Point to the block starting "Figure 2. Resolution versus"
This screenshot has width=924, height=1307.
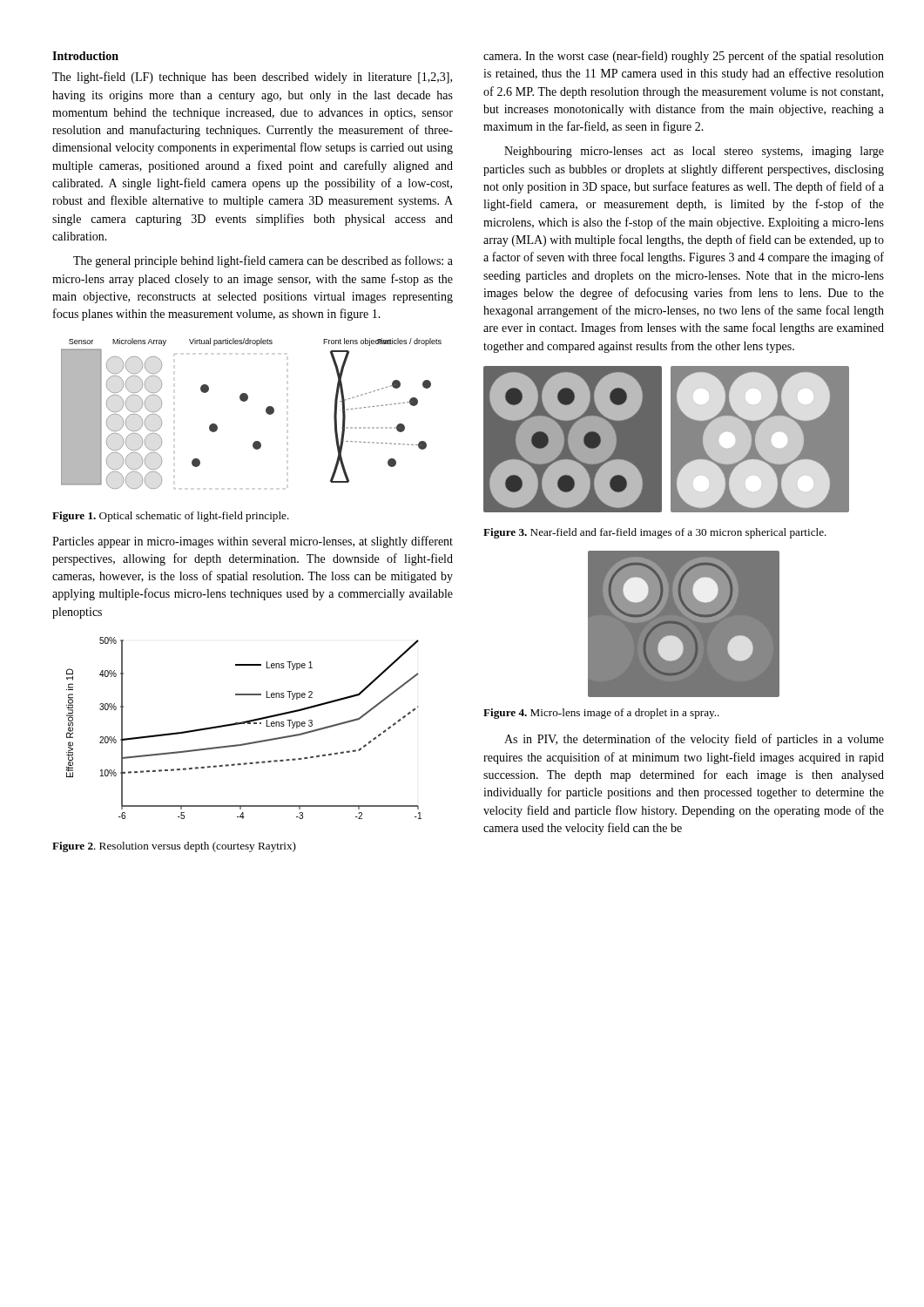pyautogui.click(x=174, y=846)
